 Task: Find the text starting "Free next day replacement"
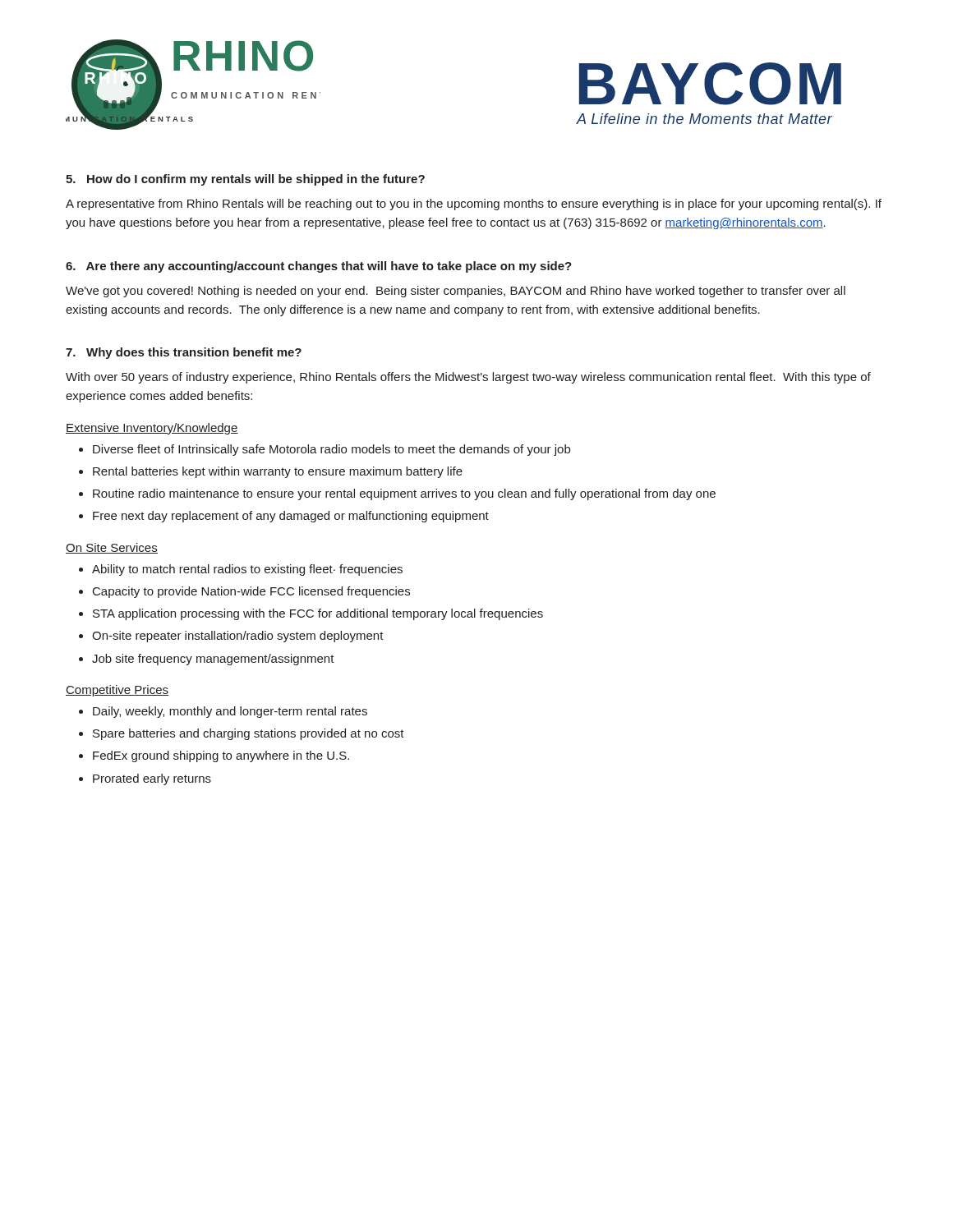coord(290,516)
